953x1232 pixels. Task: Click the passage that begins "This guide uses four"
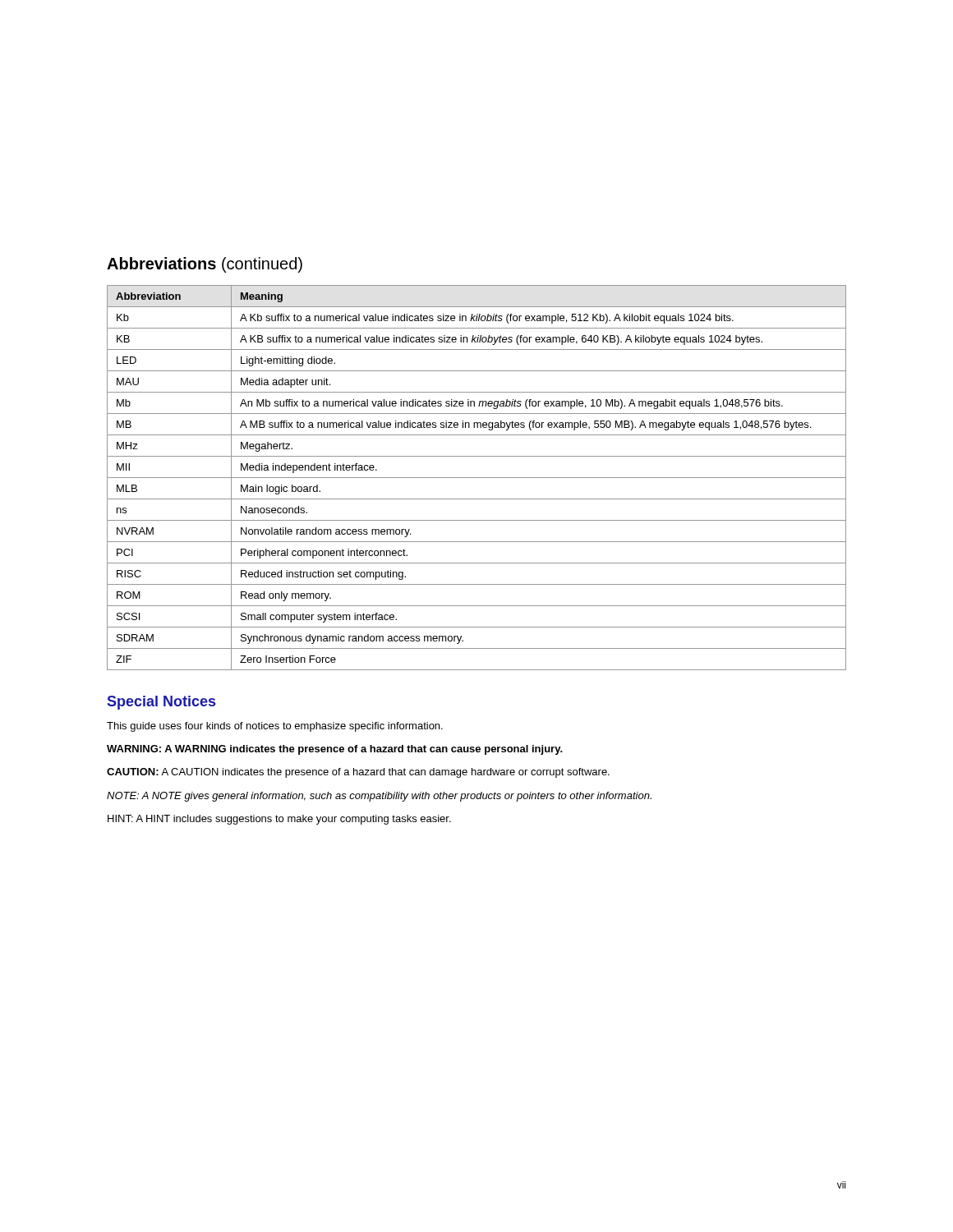coord(275,726)
